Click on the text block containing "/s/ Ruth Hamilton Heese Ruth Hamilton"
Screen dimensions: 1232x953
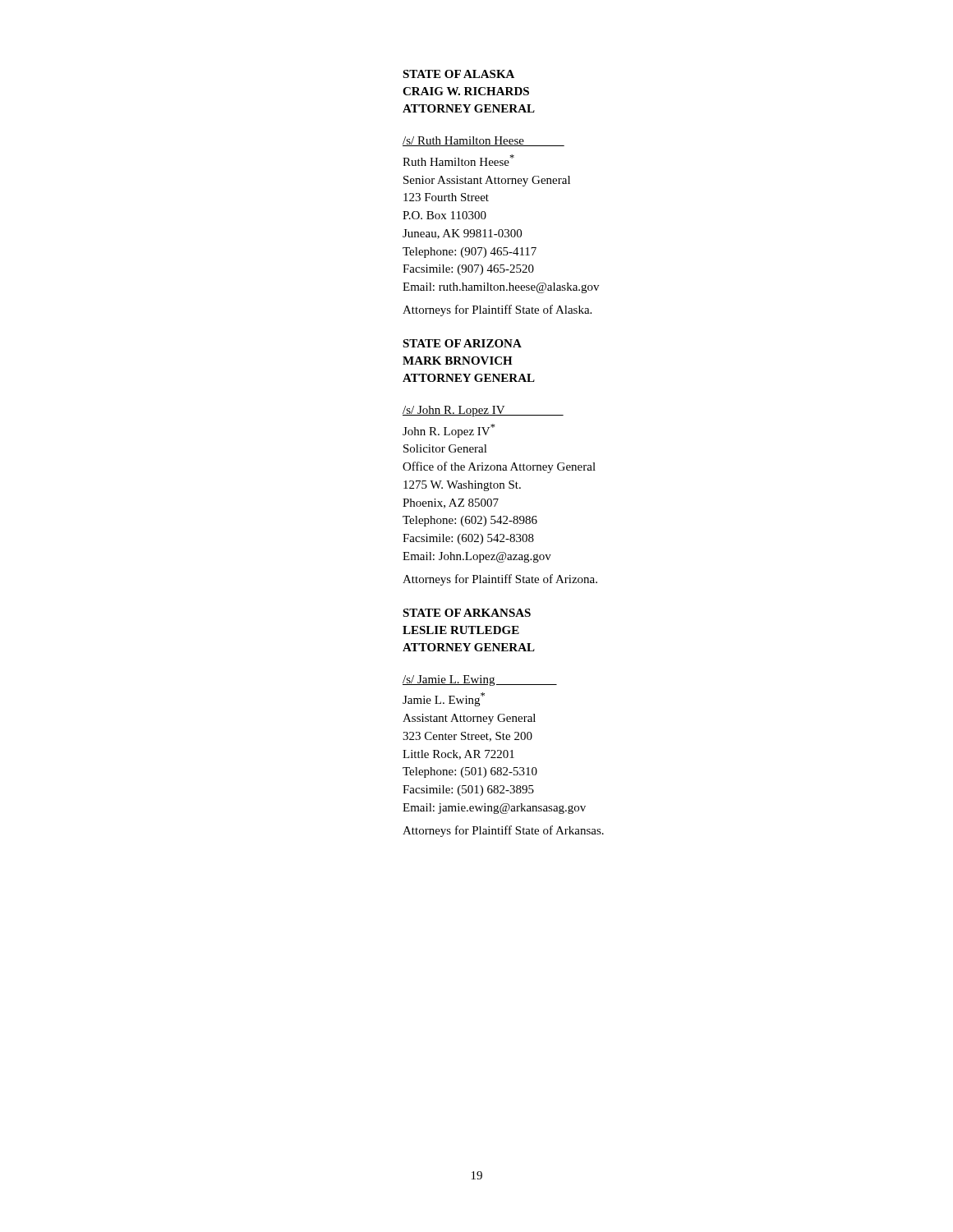click(x=483, y=141)
